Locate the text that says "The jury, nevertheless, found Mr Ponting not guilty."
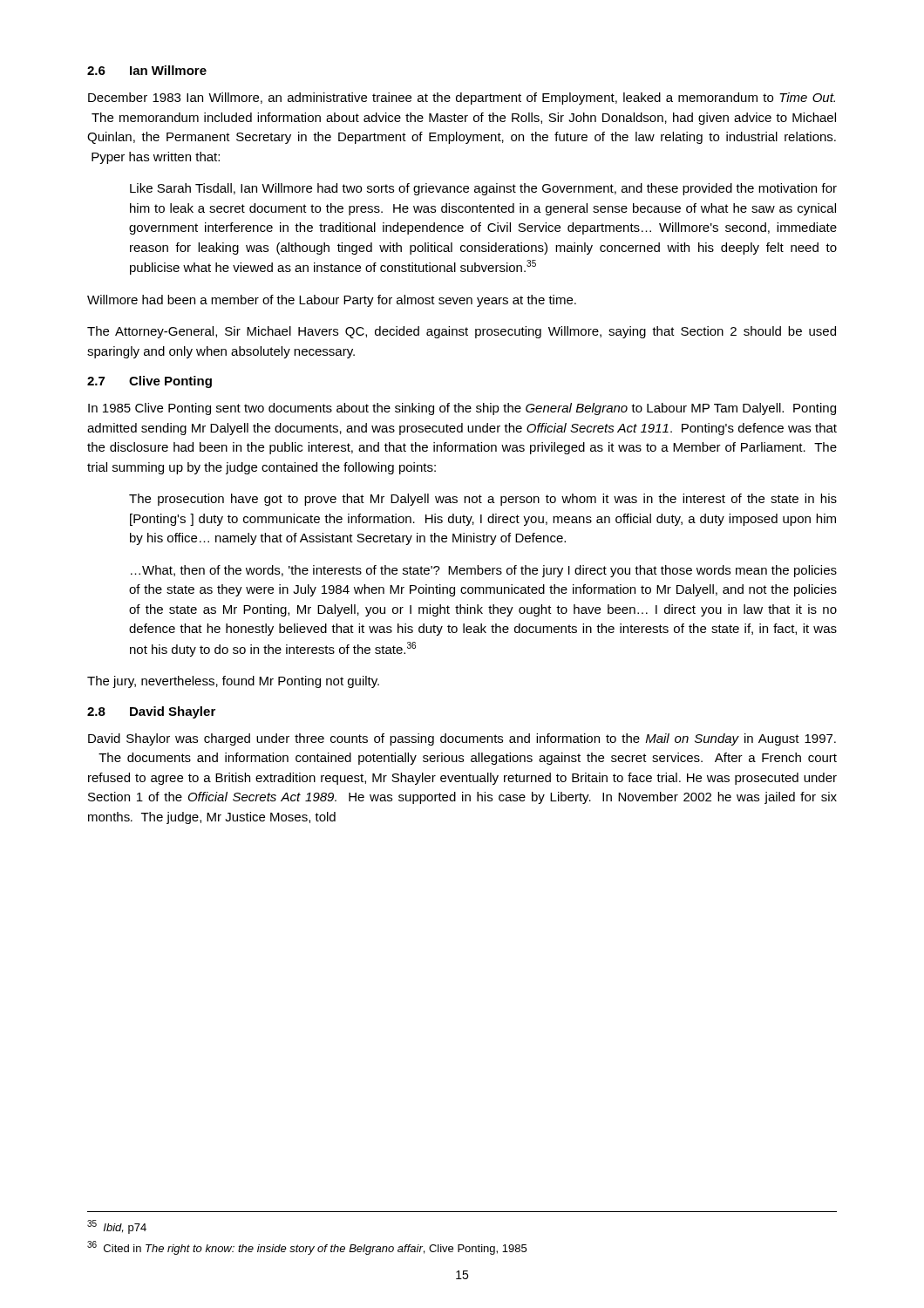 tap(233, 682)
